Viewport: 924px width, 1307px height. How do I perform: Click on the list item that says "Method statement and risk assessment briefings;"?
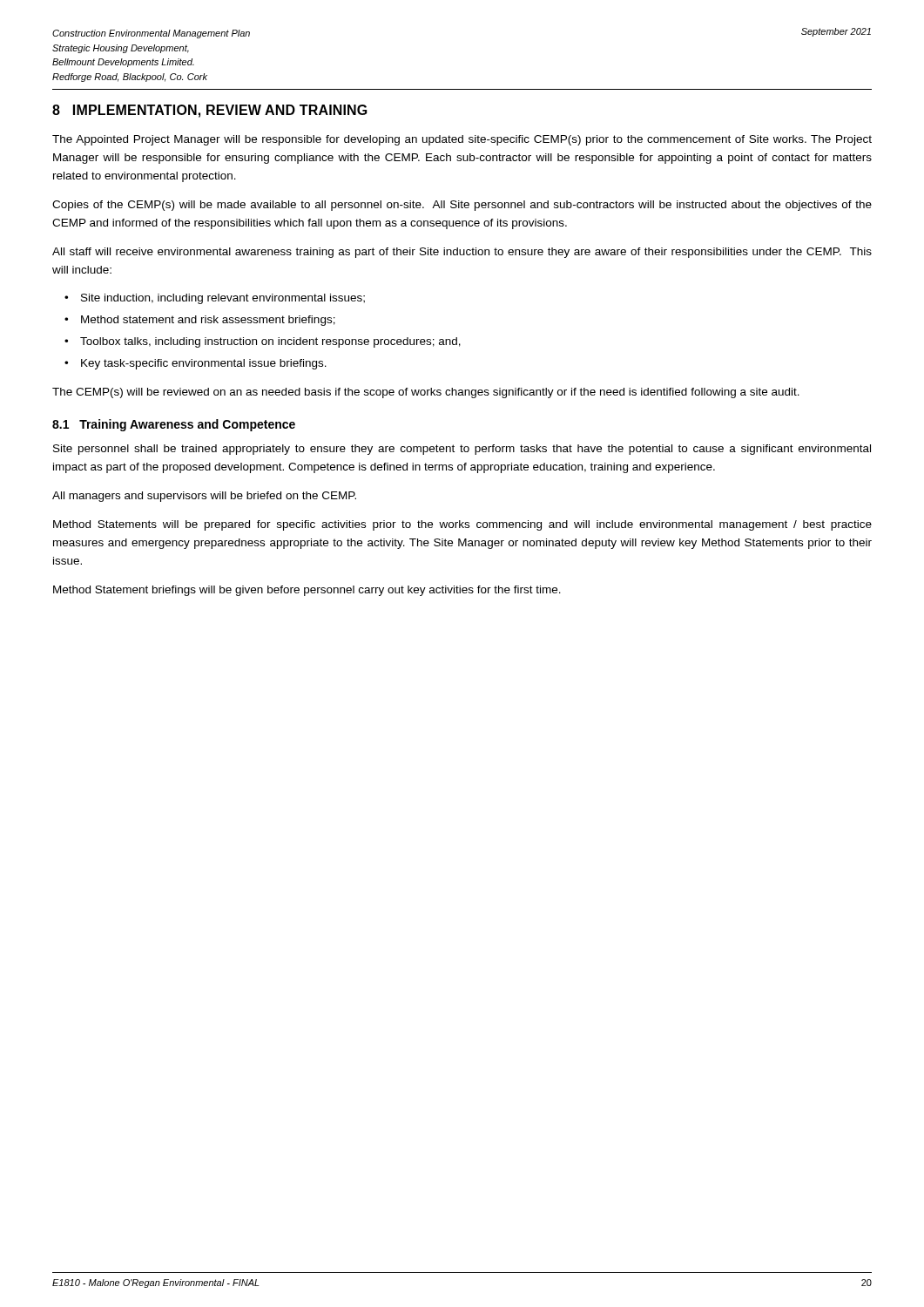point(208,320)
